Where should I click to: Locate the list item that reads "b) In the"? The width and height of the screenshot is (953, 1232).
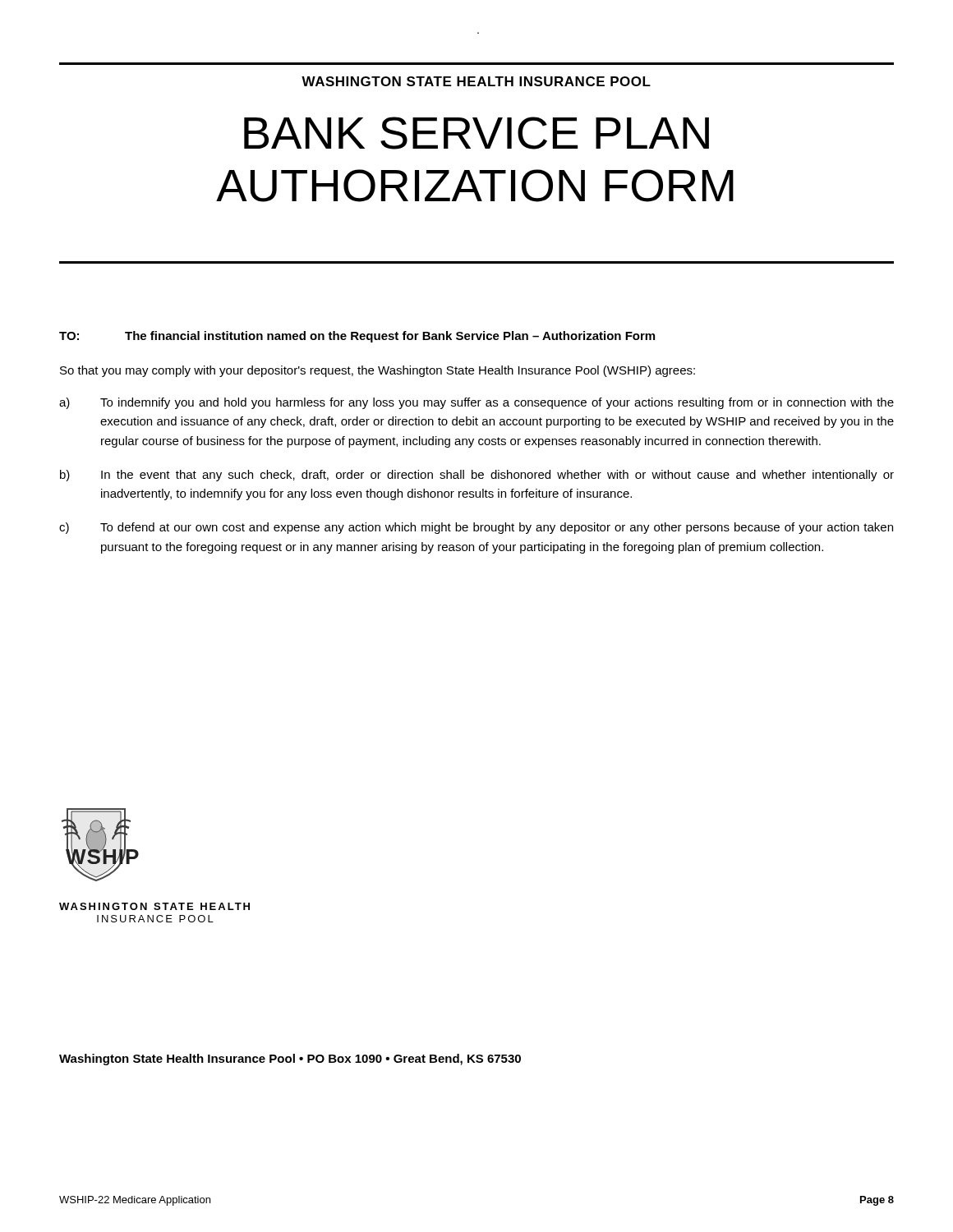point(476,484)
